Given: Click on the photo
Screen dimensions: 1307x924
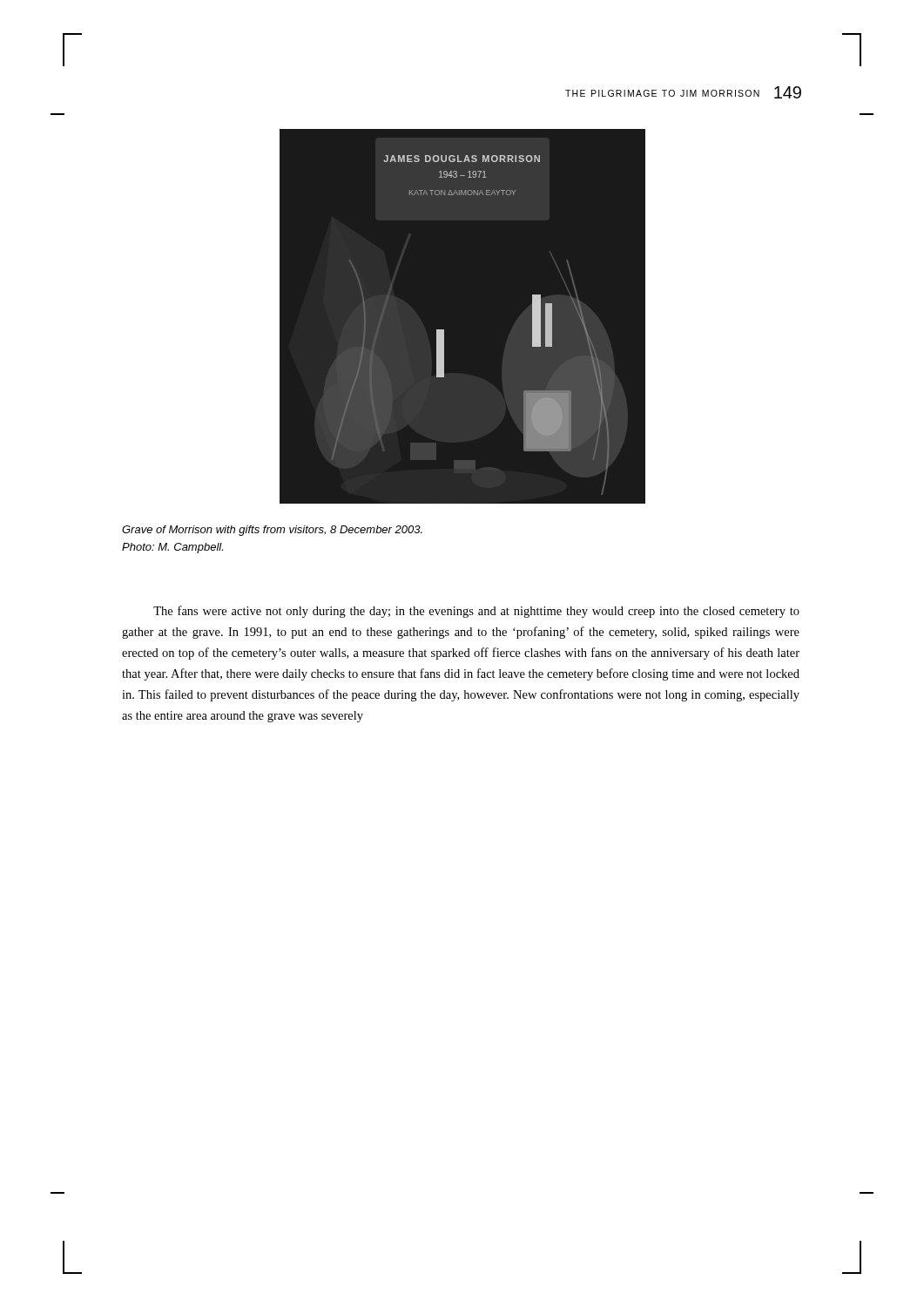Looking at the screenshot, I should [462, 316].
